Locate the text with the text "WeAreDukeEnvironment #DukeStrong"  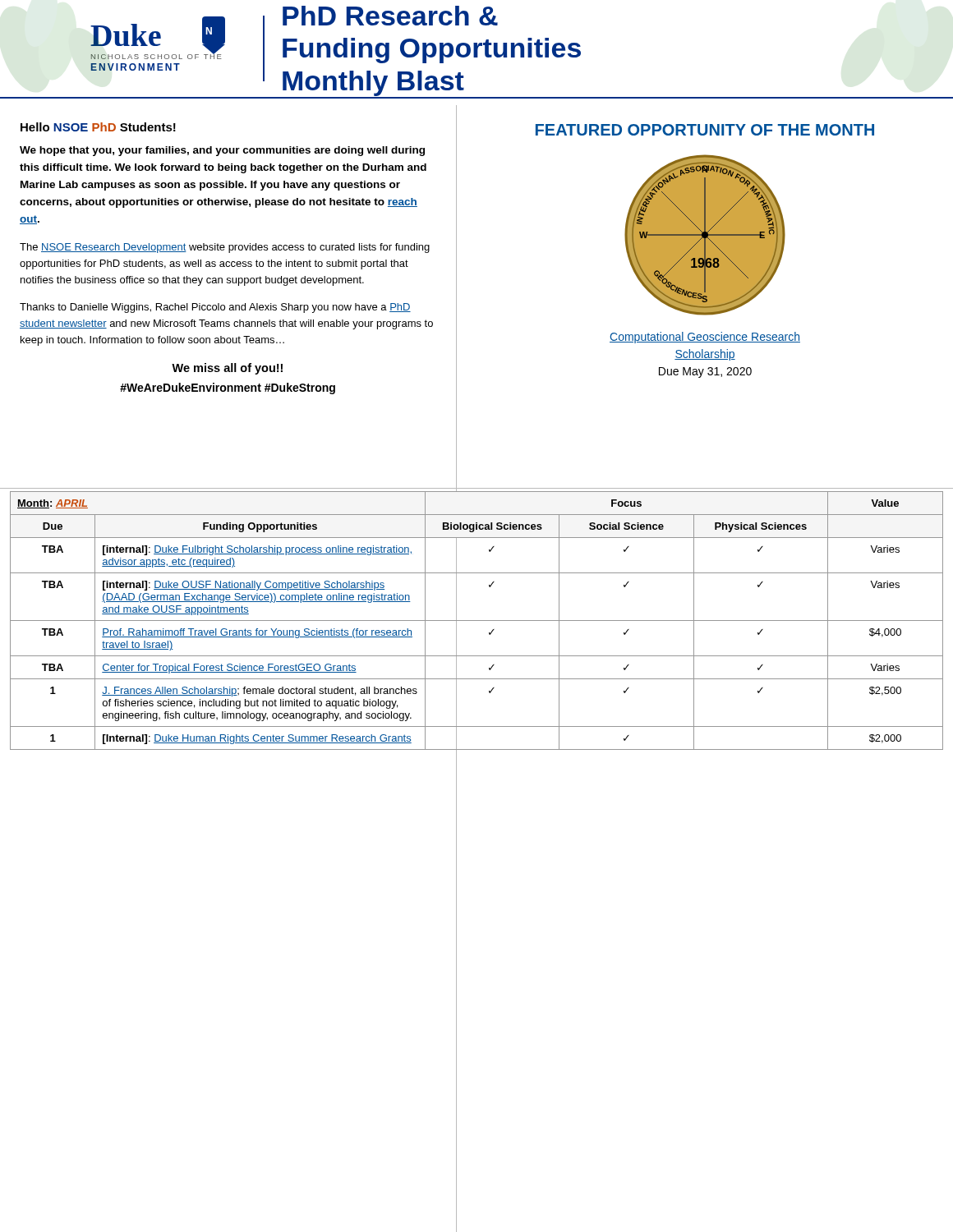point(228,388)
